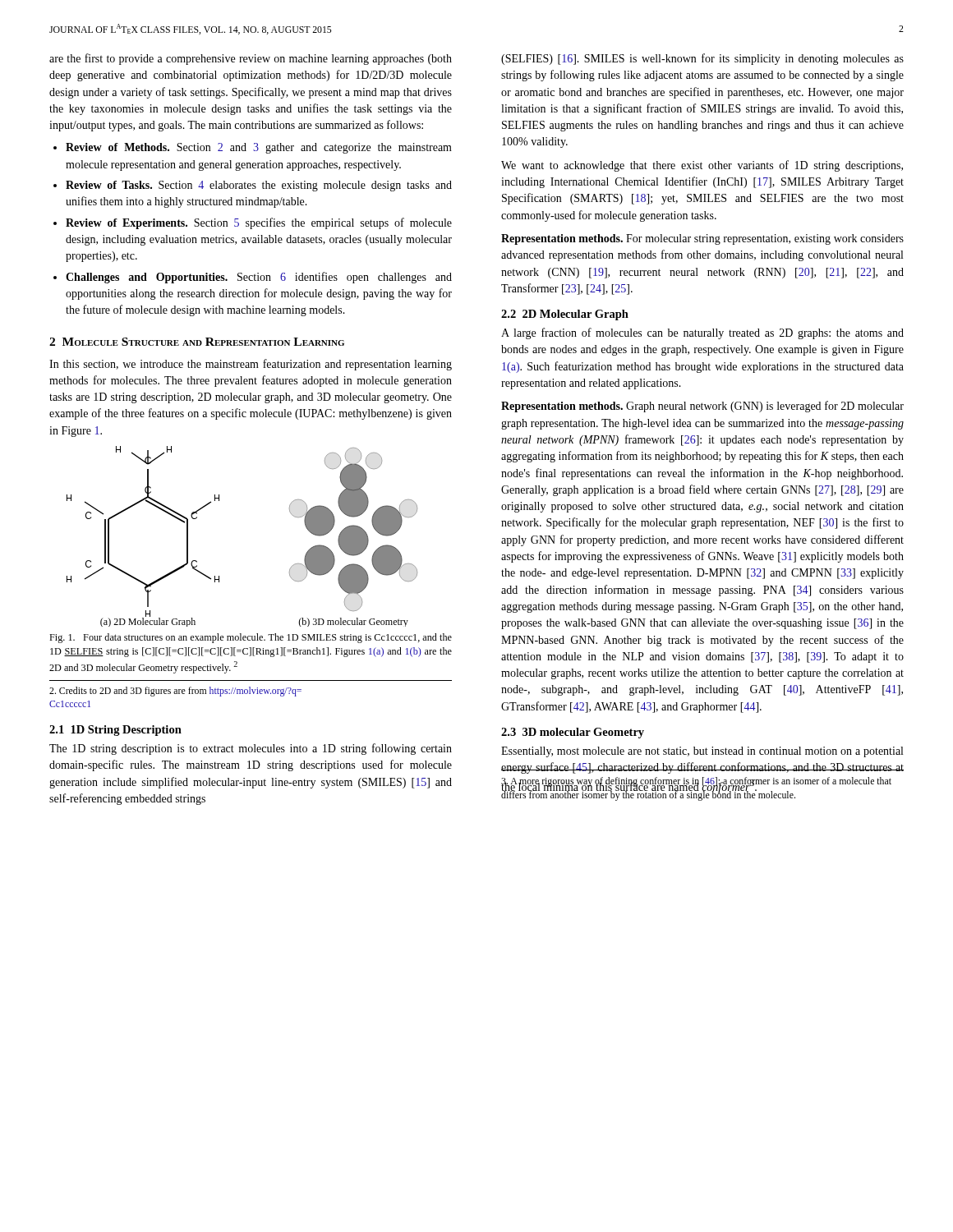Select the text block with the text "A large fraction of"

[702, 358]
